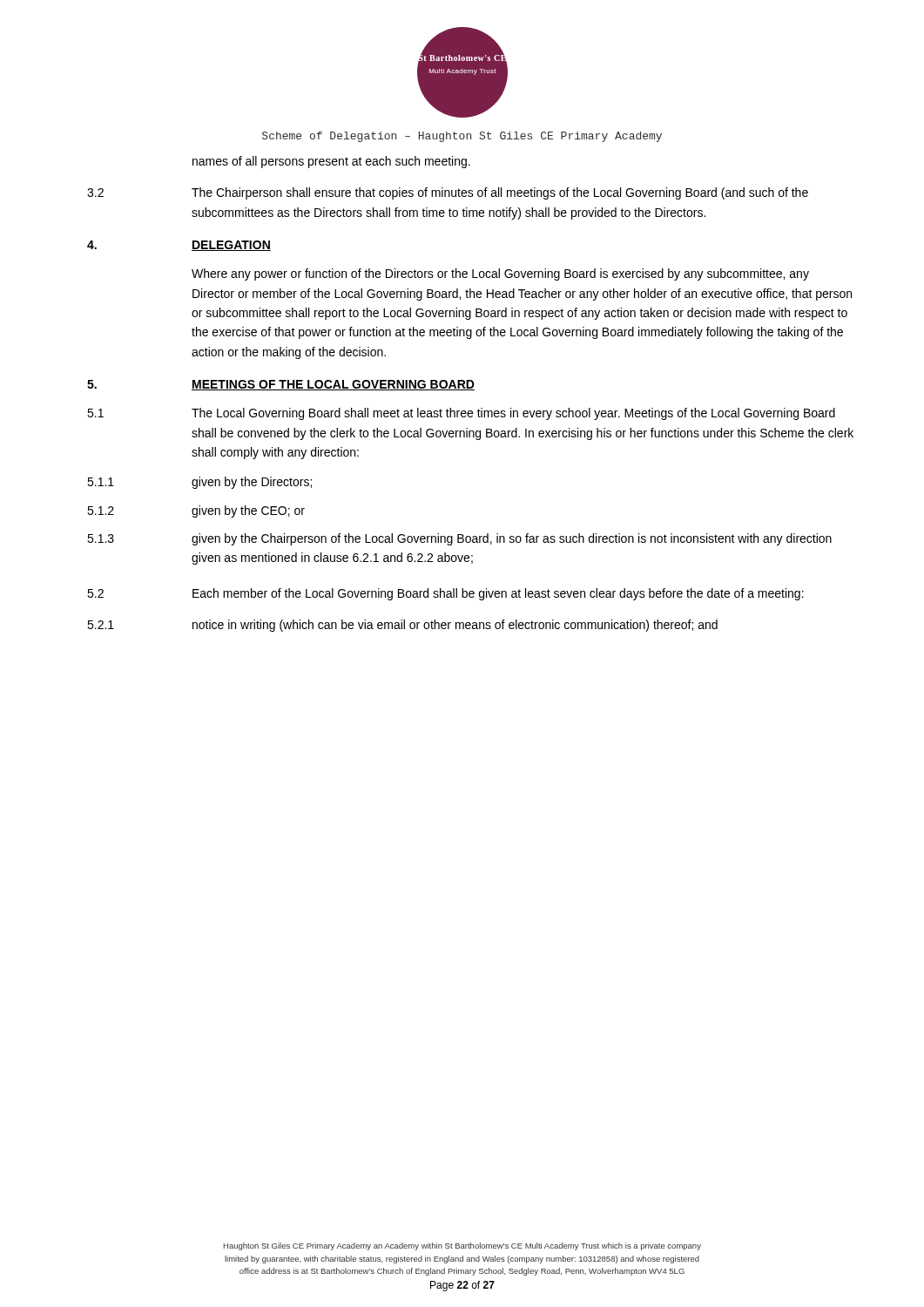Select the element starting "Where any power"
The height and width of the screenshot is (1307, 924).
(471, 313)
